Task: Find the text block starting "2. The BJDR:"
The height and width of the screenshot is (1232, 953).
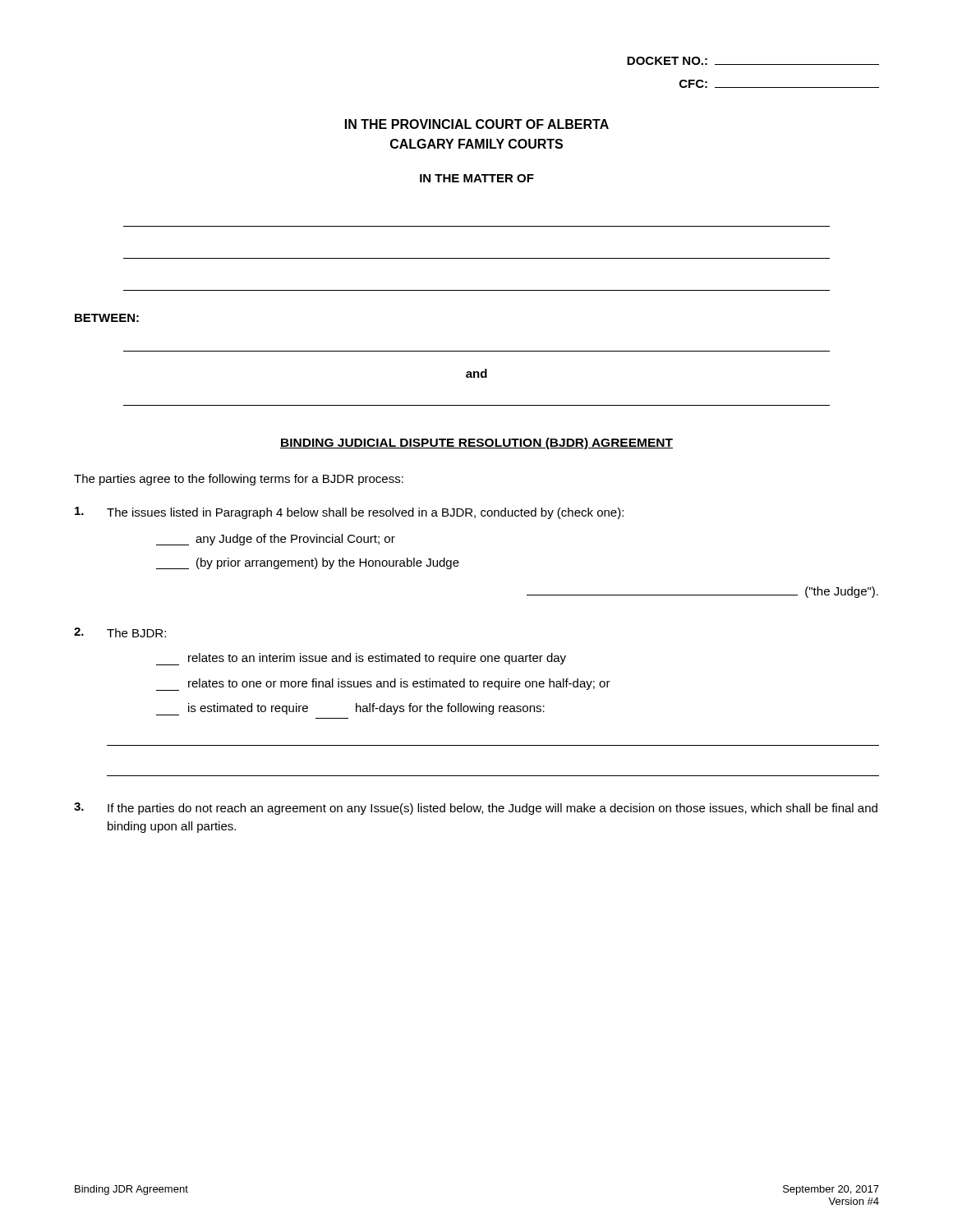Action: point(476,706)
